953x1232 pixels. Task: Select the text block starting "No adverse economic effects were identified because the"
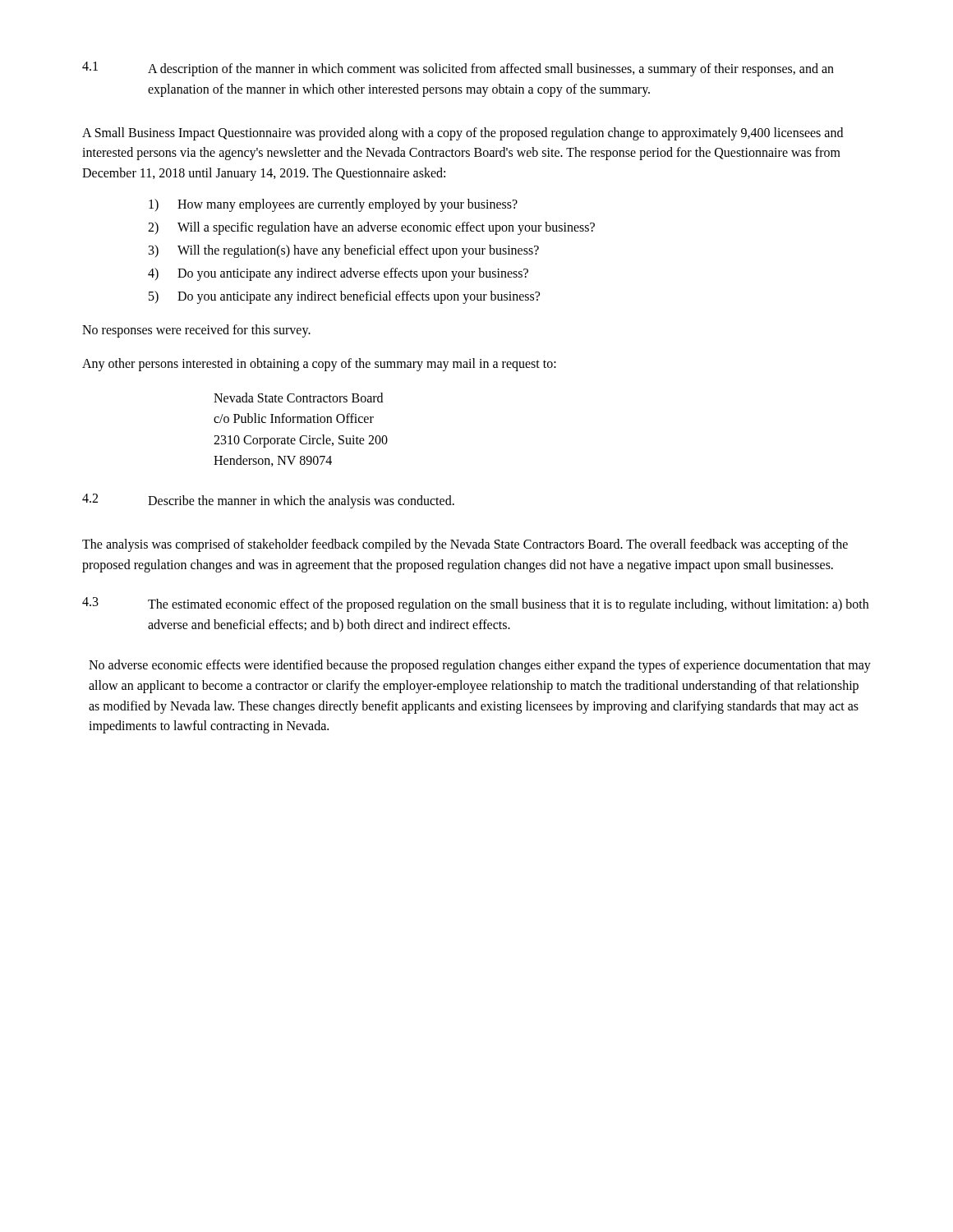pyautogui.click(x=480, y=695)
